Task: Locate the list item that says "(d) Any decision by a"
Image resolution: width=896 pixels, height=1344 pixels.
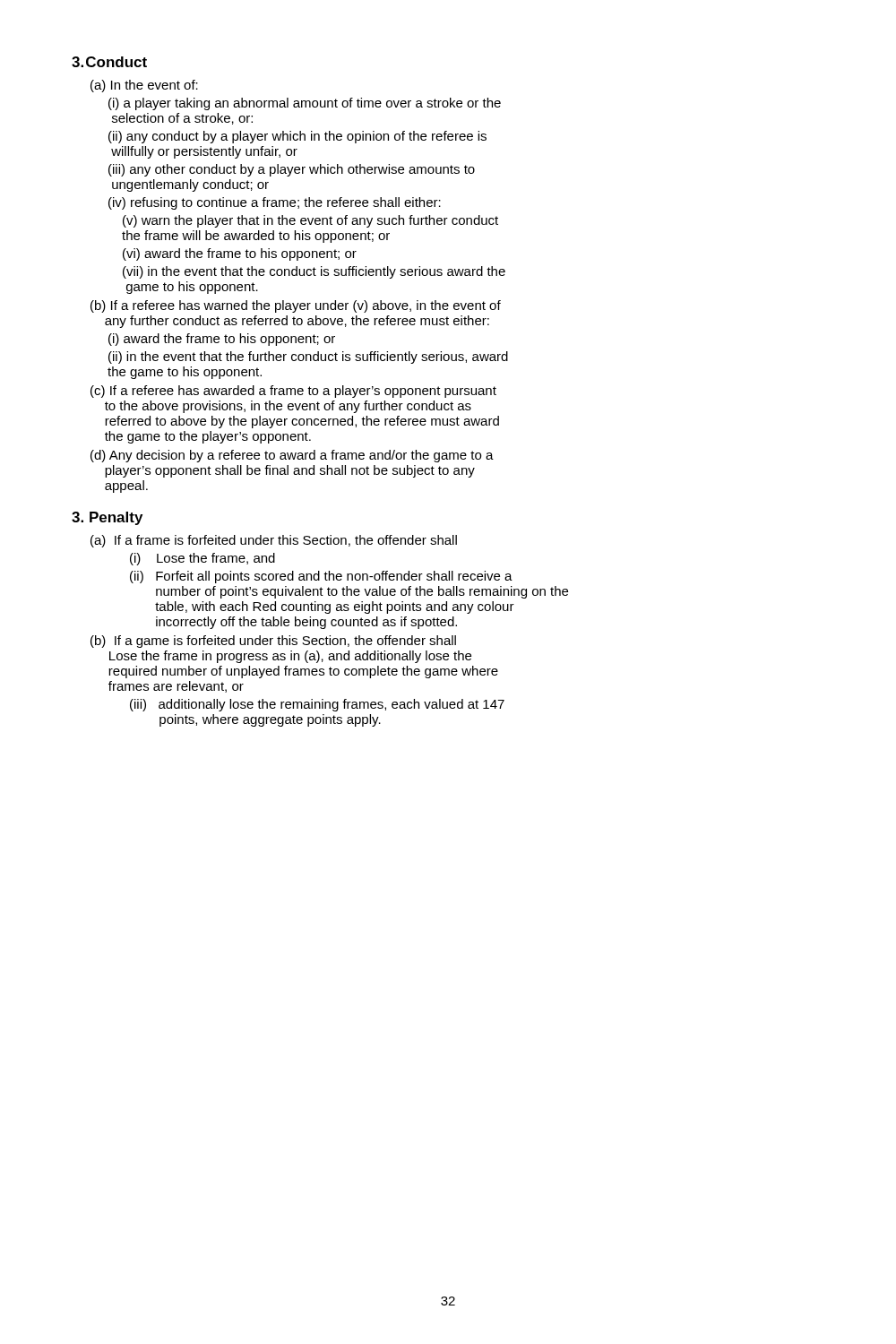Action: click(291, 470)
